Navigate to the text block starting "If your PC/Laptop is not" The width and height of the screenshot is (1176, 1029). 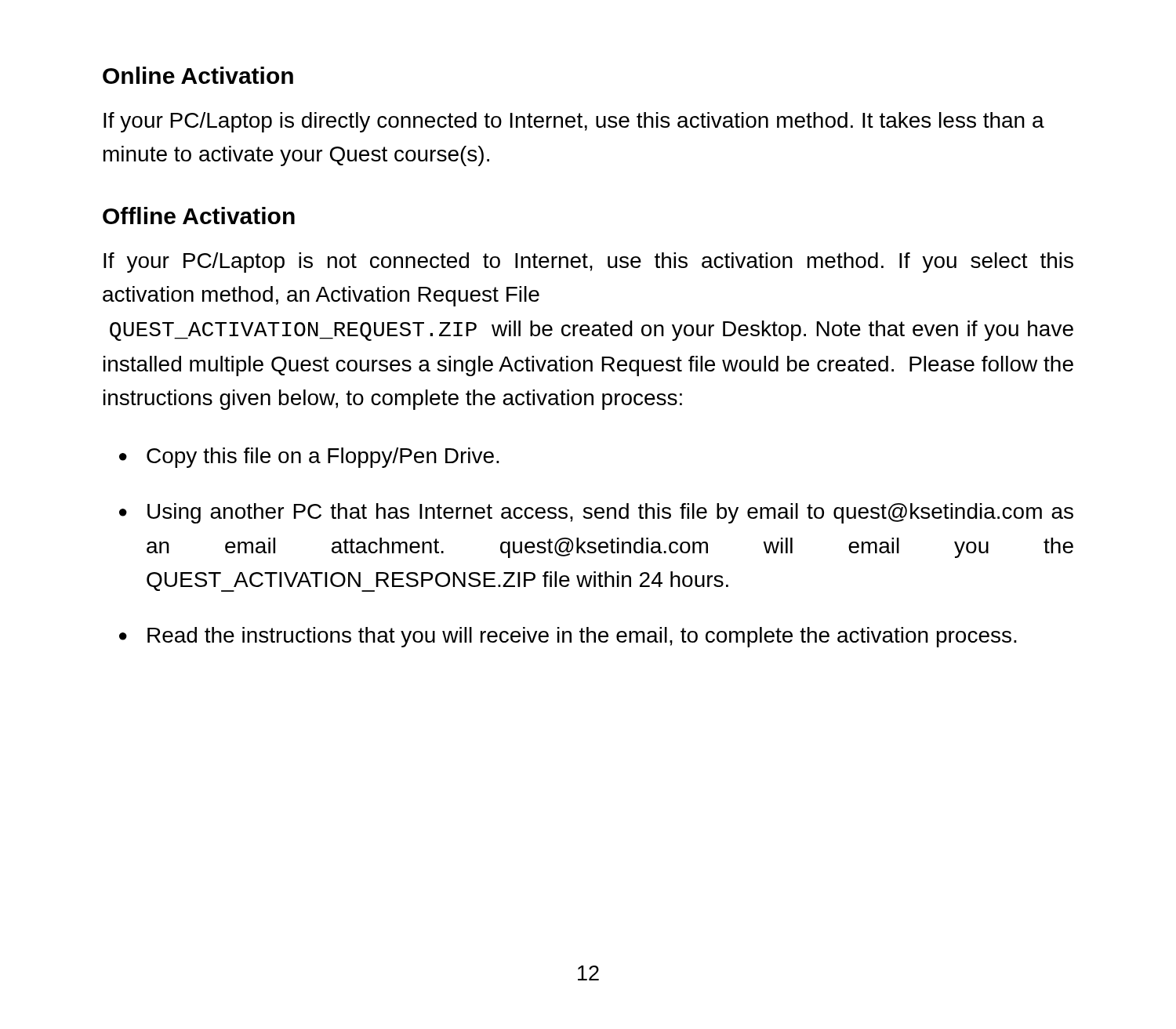pos(588,329)
